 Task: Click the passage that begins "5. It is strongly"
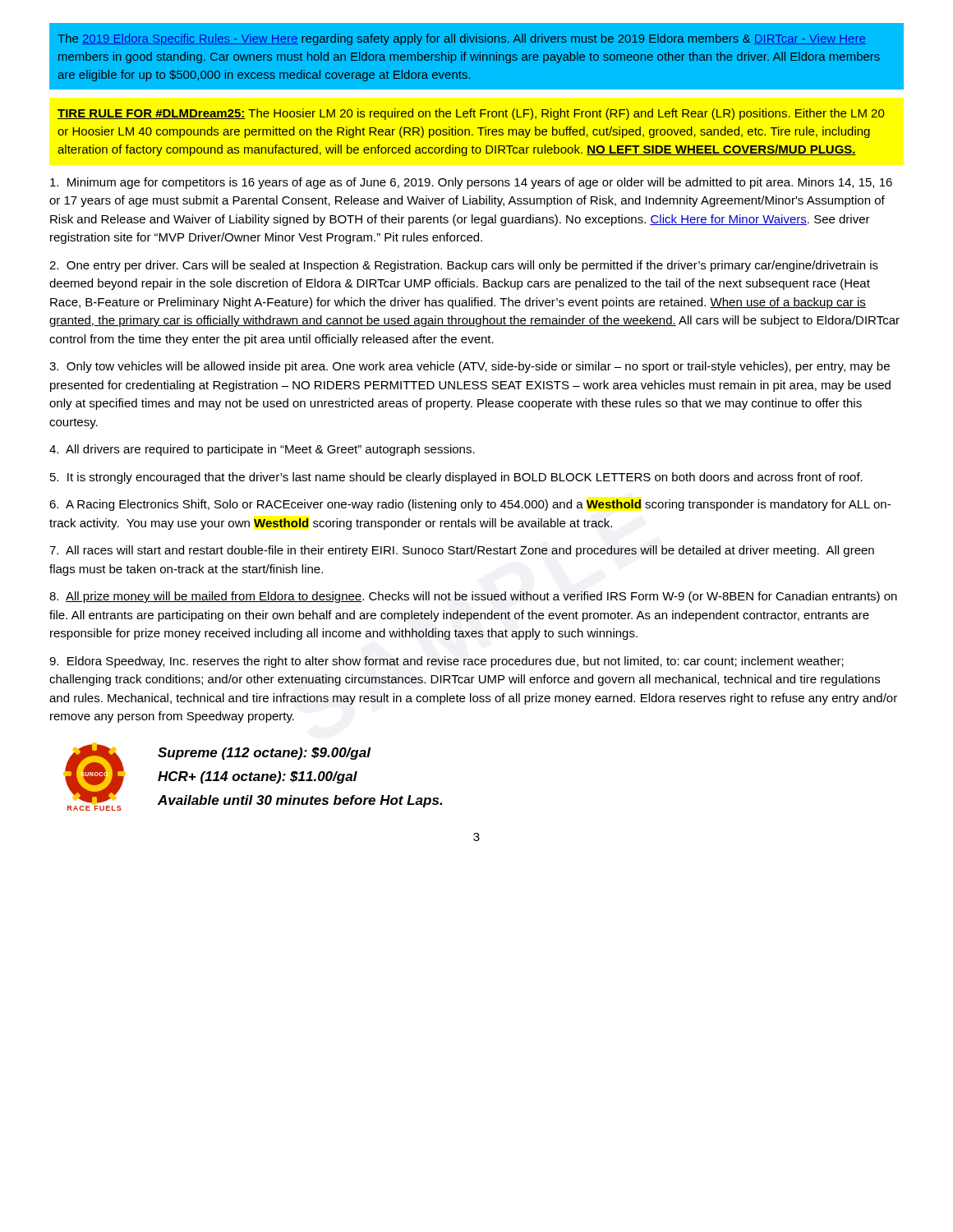pyautogui.click(x=456, y=476)
